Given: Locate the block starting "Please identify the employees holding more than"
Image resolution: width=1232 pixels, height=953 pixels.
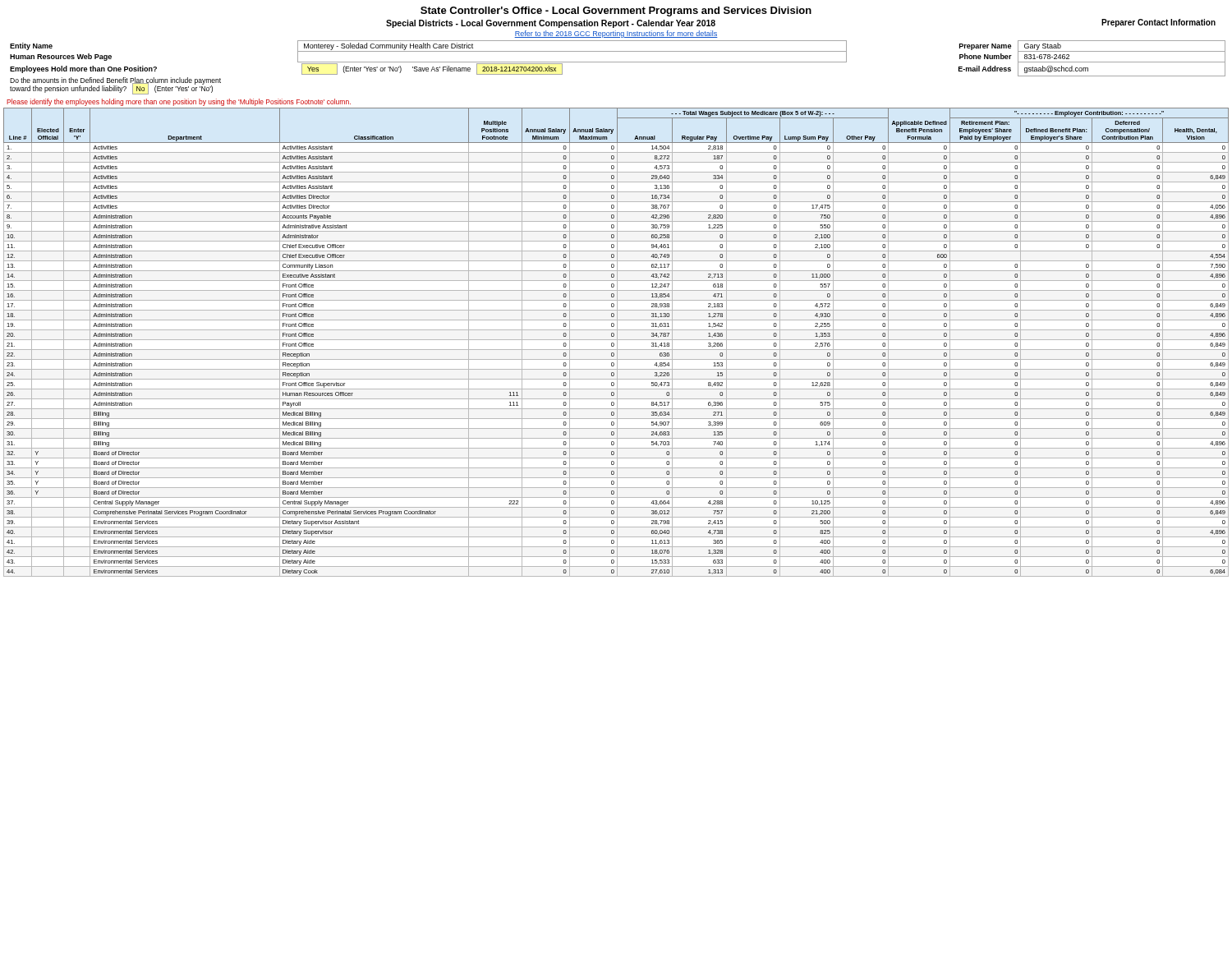Looking at the screenshot, I should (x=179, y=102).
